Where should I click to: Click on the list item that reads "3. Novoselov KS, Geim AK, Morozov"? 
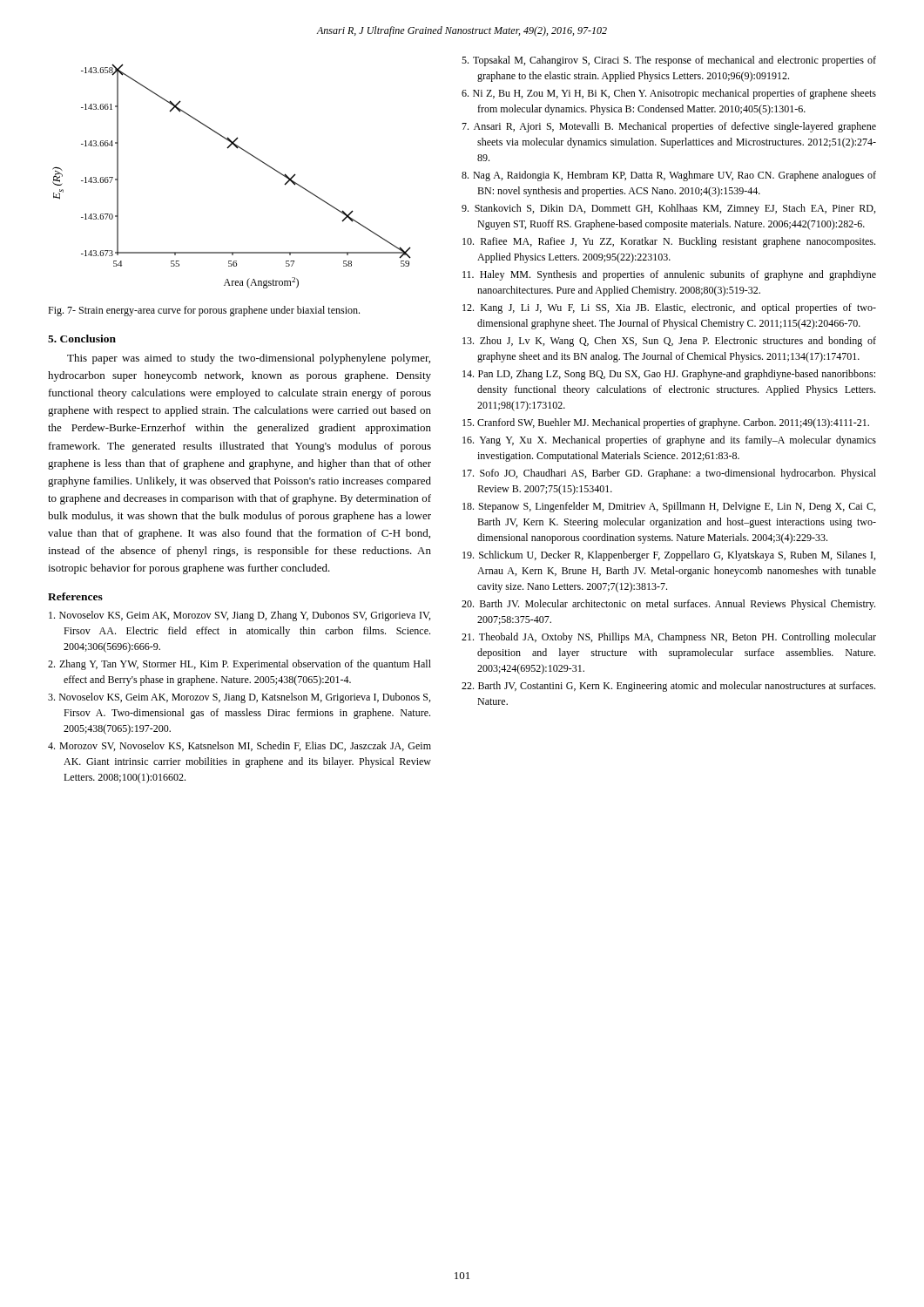(239, 712)
